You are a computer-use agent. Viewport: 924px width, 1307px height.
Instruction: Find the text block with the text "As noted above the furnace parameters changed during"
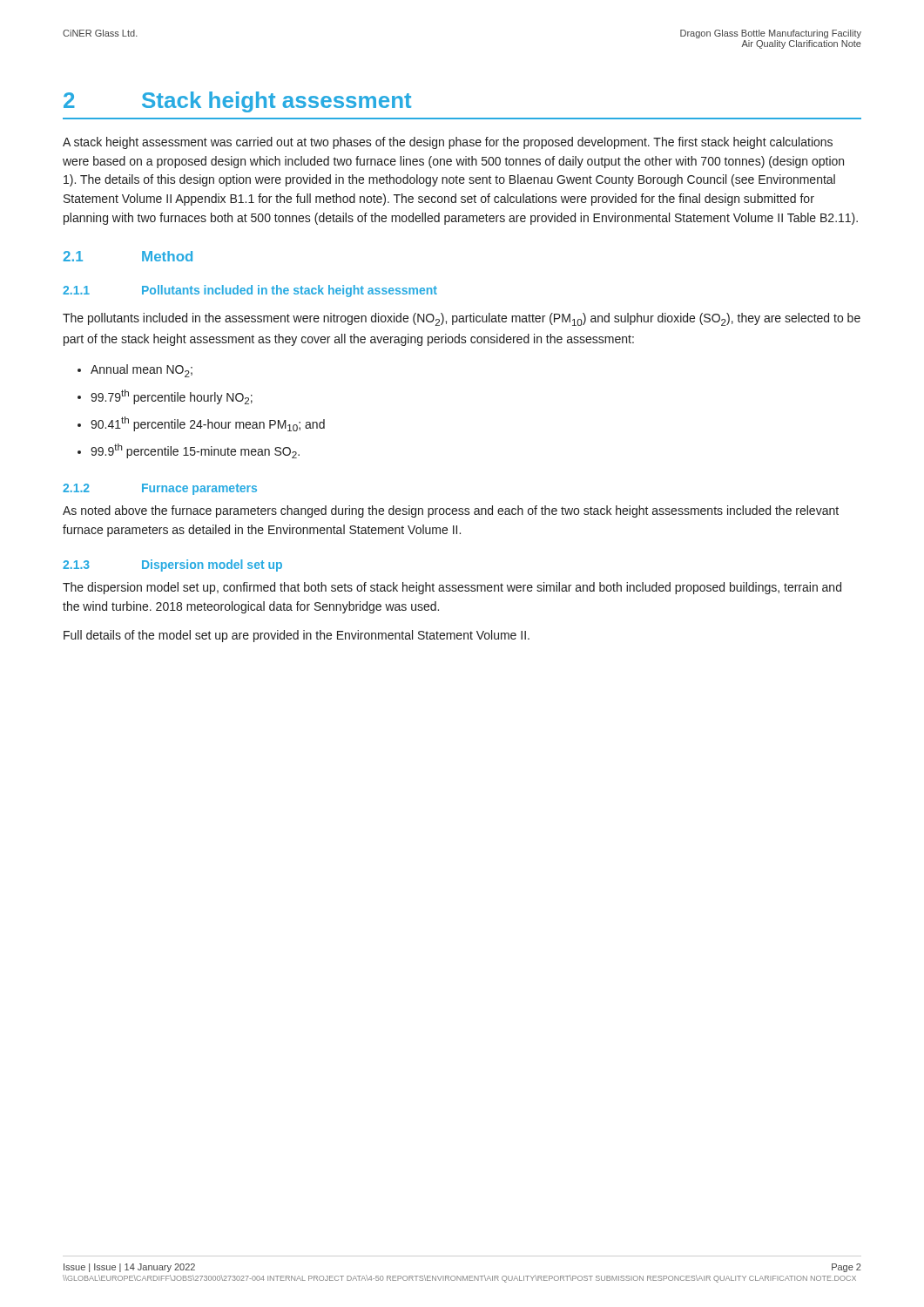[x=451, y=520]
